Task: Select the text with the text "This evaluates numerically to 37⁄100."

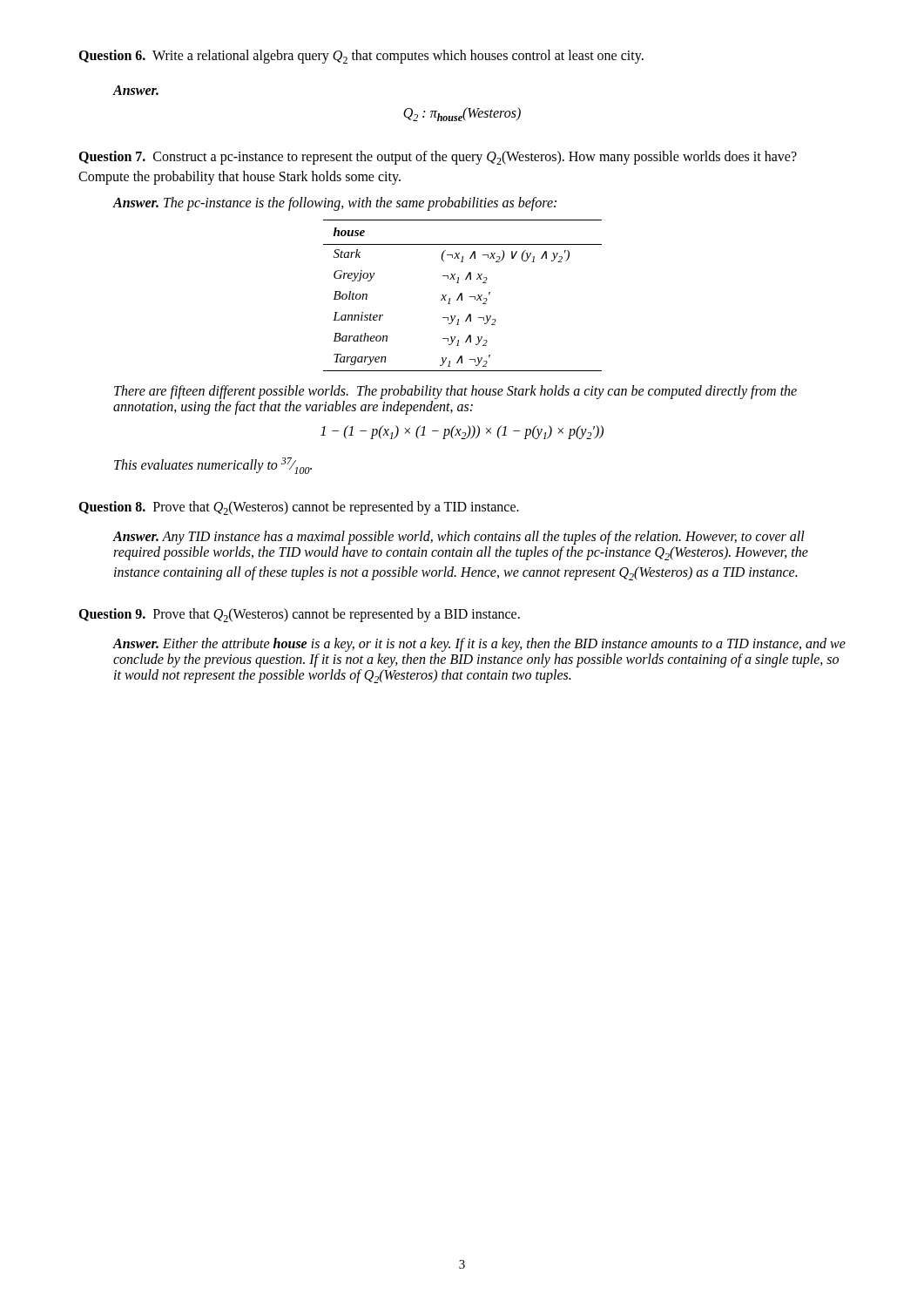Action: pos(213,465)
